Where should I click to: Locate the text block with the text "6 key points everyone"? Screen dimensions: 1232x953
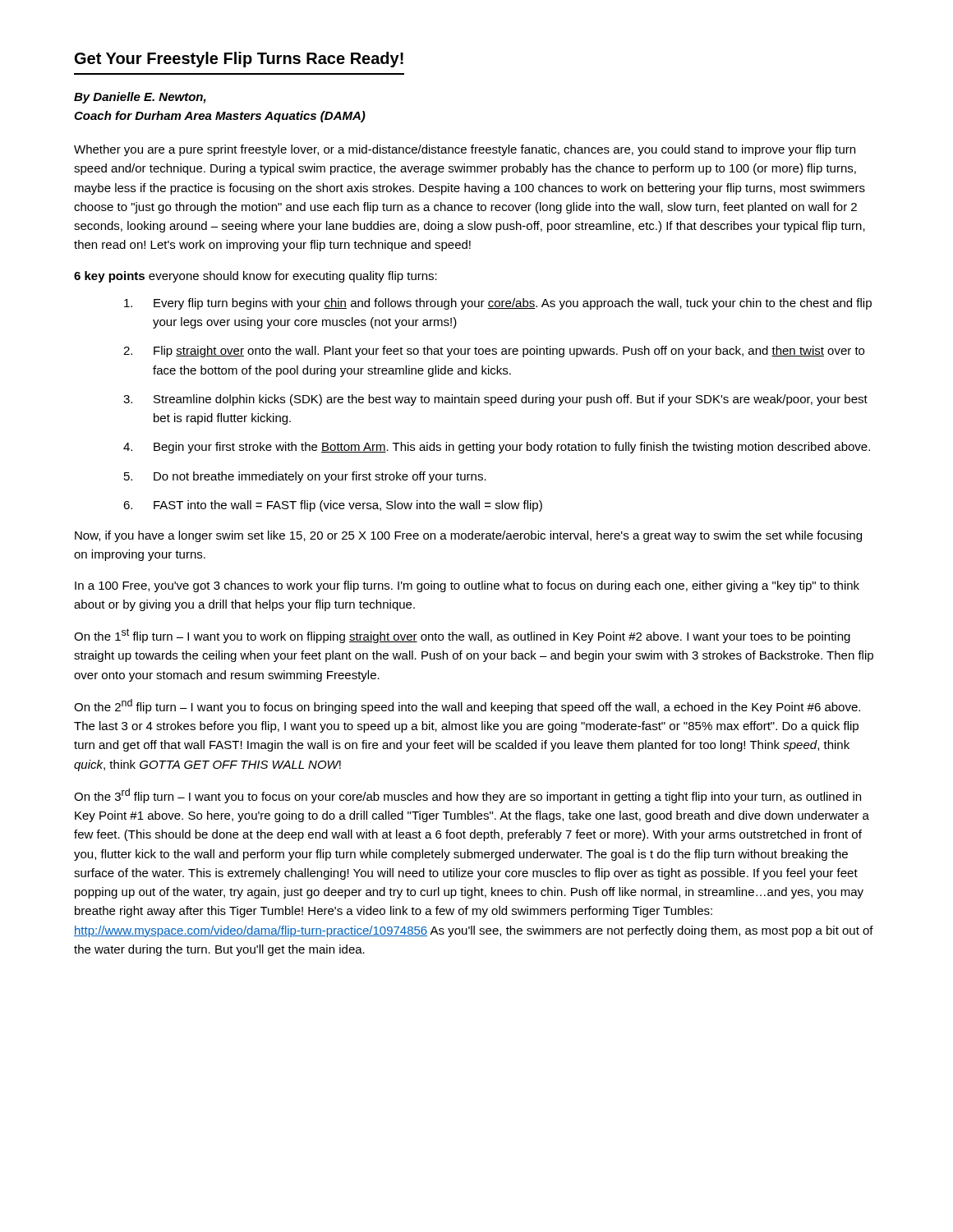[x=256, y=277]
